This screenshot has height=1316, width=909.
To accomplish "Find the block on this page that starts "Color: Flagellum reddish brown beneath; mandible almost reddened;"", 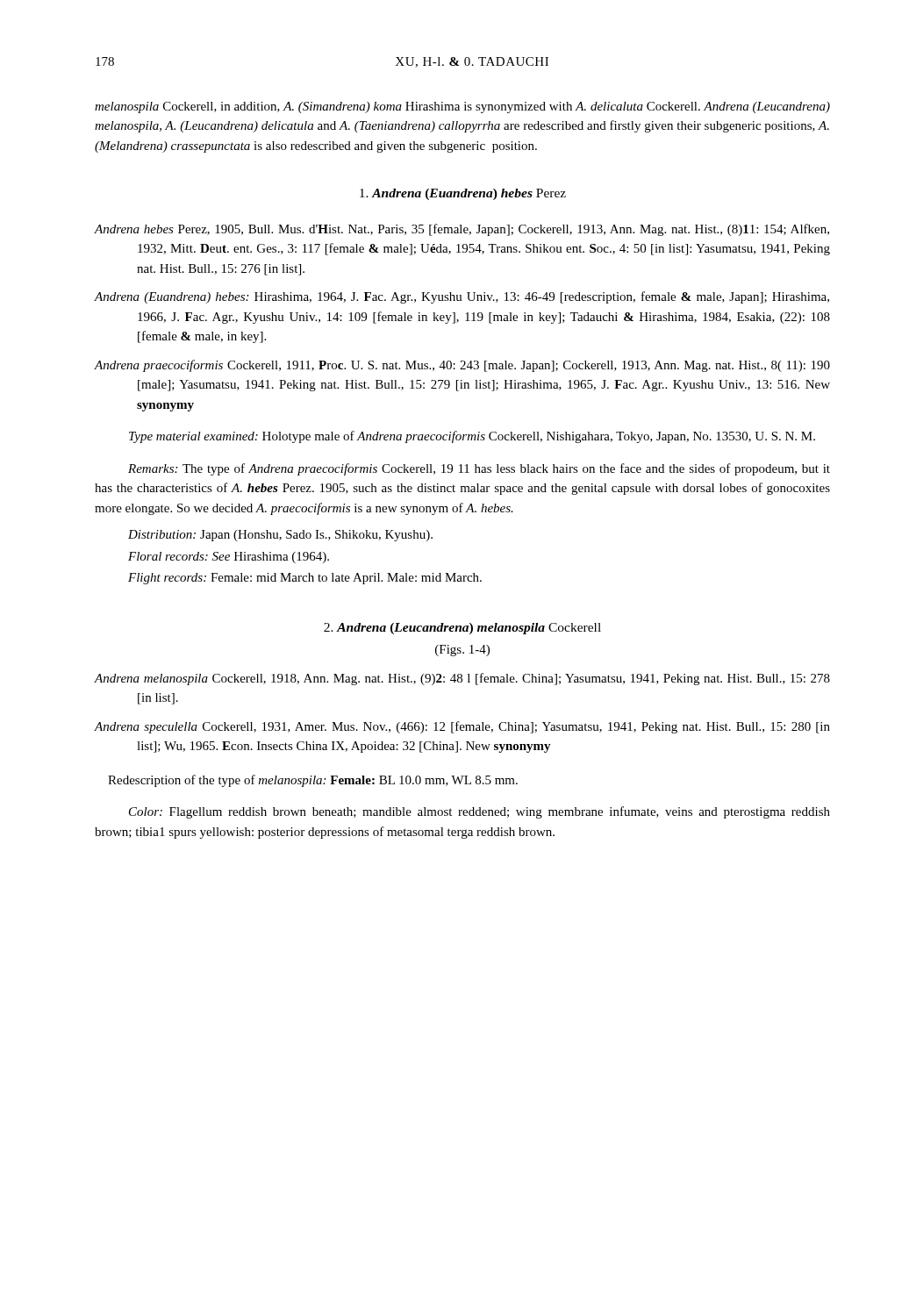I will coord(462,822).
